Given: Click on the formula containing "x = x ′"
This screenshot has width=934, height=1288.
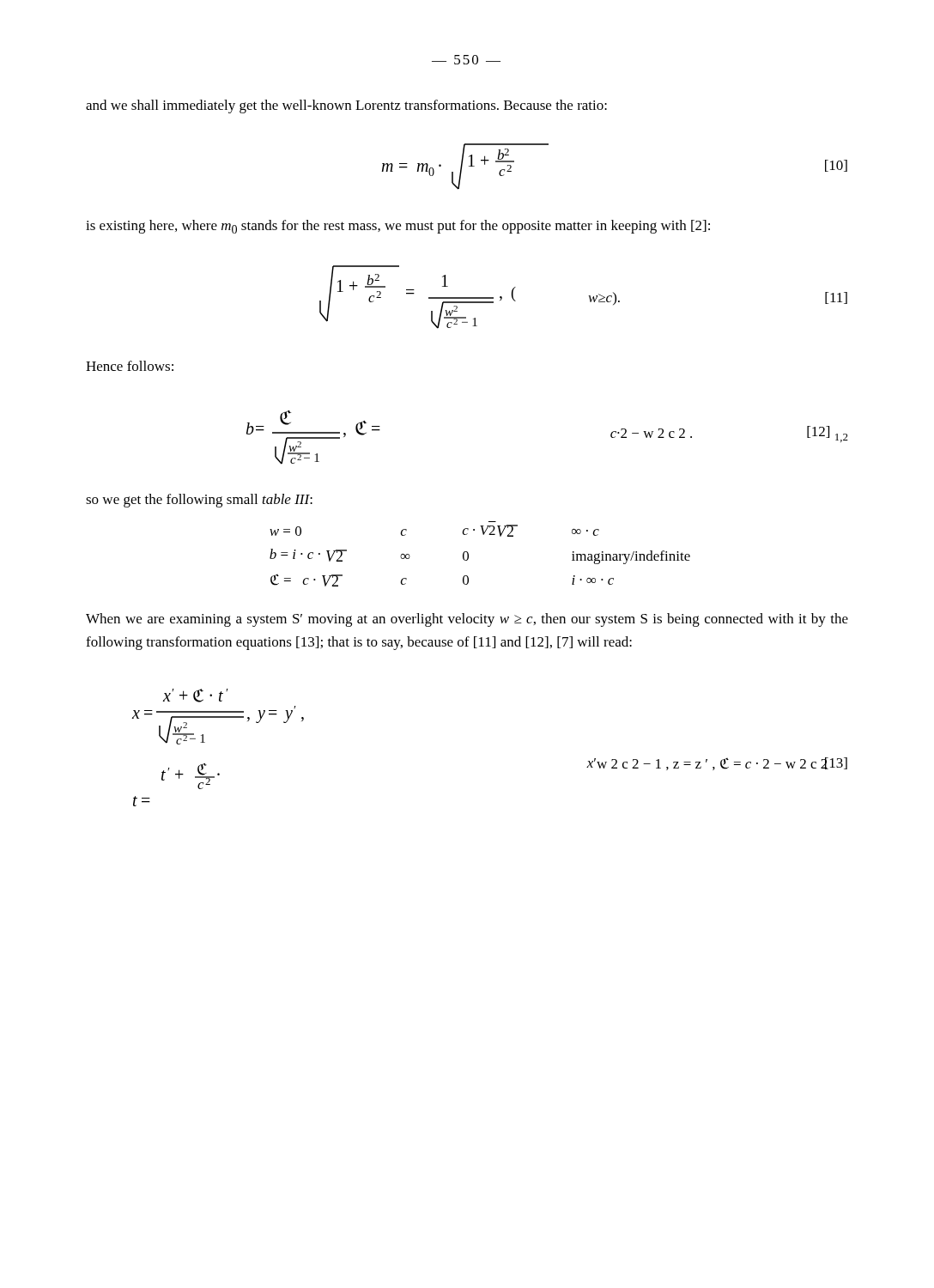Looking at the screenshot, I should pos(196,696).
